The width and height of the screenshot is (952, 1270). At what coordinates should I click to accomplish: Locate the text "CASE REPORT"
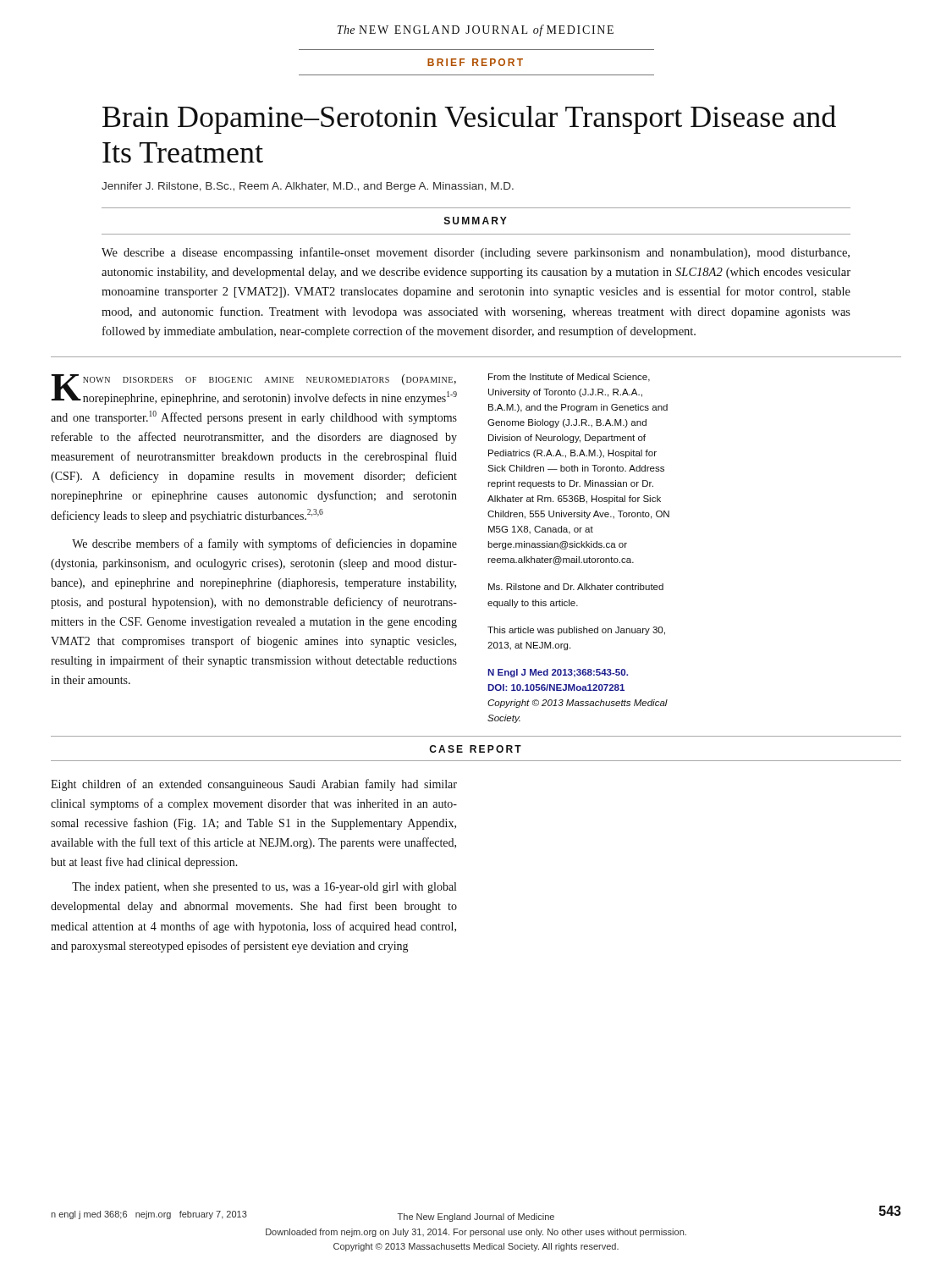(476, 749)
